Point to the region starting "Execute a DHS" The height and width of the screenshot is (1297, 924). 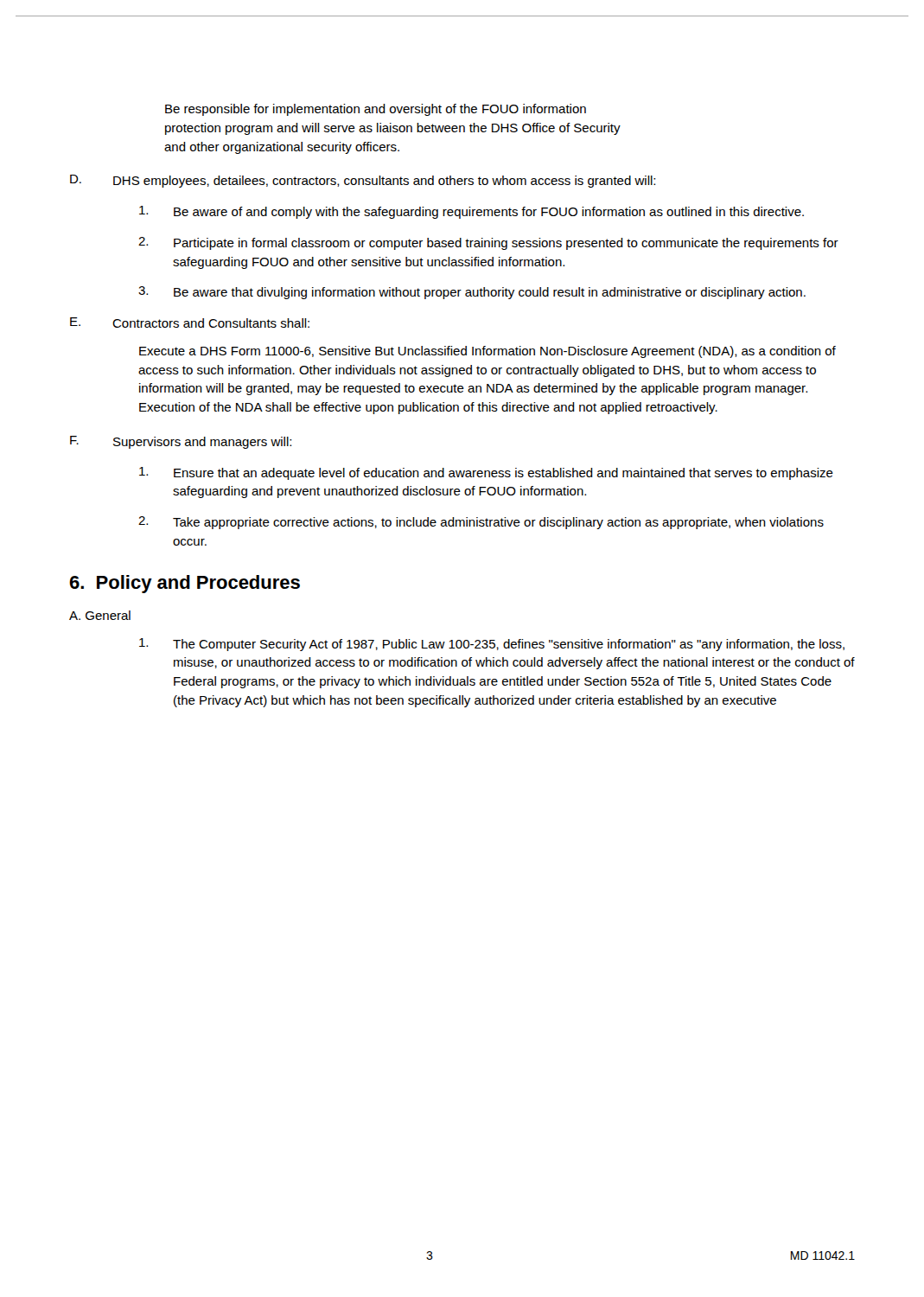[497, 379]
